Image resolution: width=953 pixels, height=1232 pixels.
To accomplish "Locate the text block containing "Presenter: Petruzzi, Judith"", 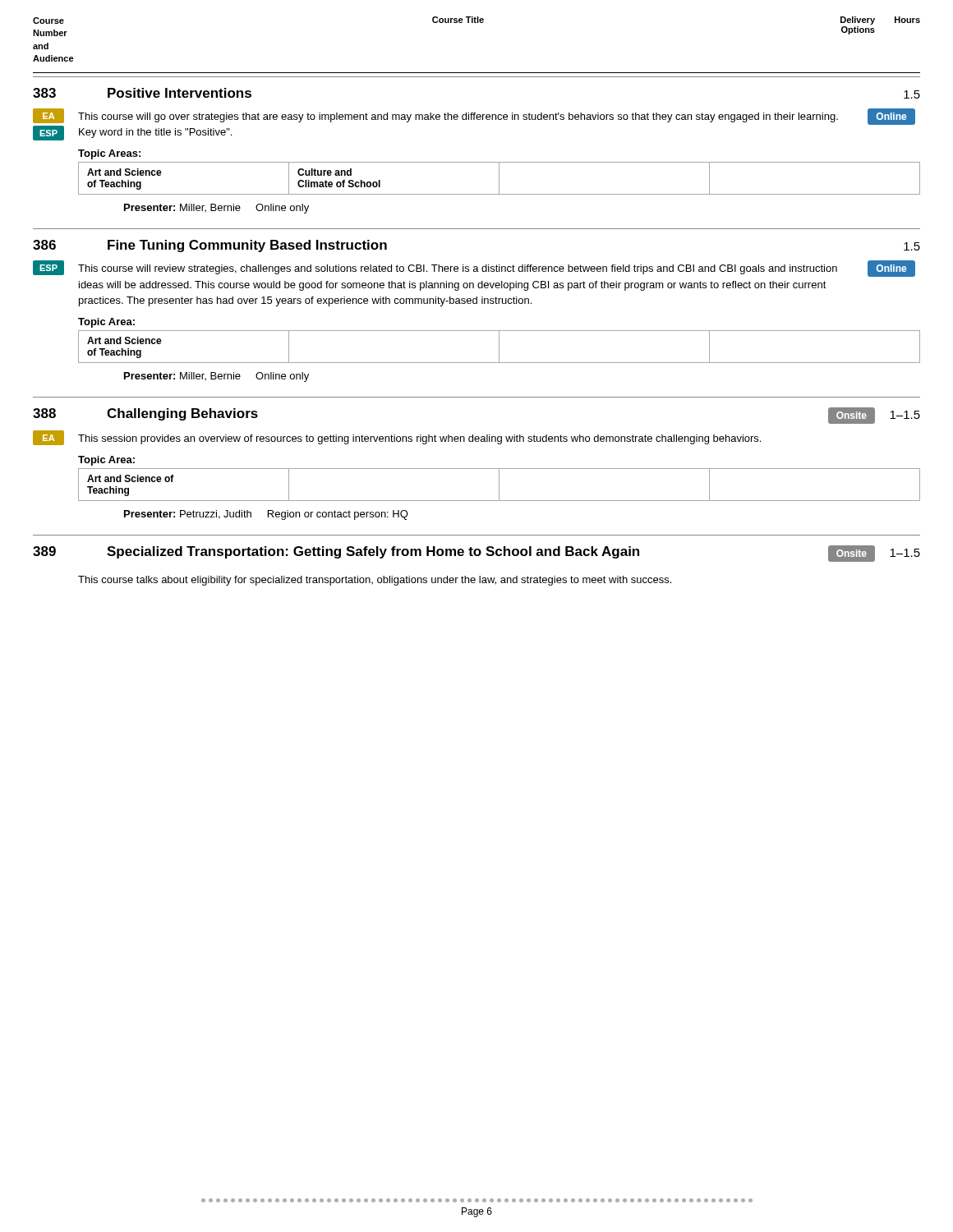I will point(266,514).
